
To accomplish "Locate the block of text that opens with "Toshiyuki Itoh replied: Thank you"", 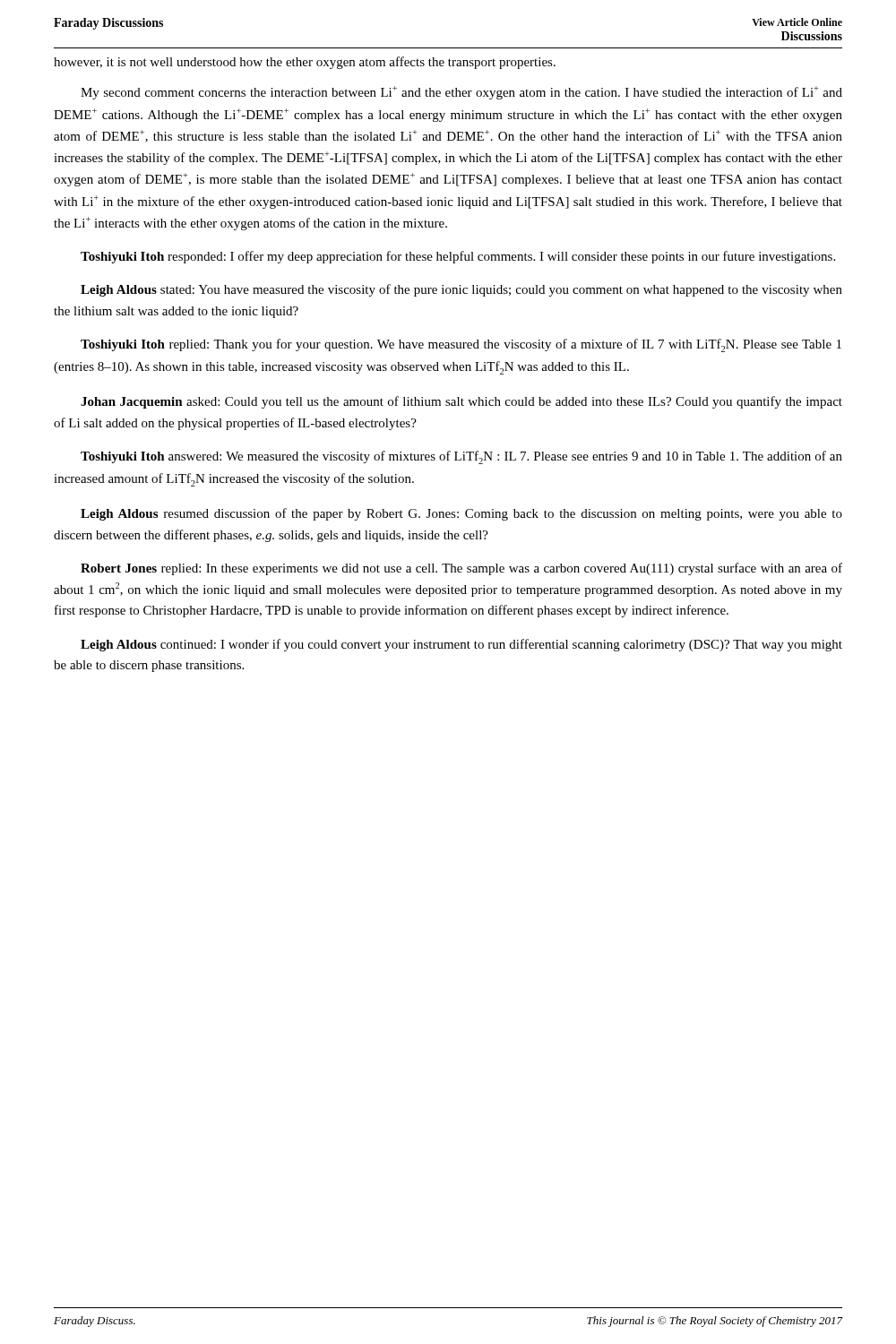I will pos(448,357).
